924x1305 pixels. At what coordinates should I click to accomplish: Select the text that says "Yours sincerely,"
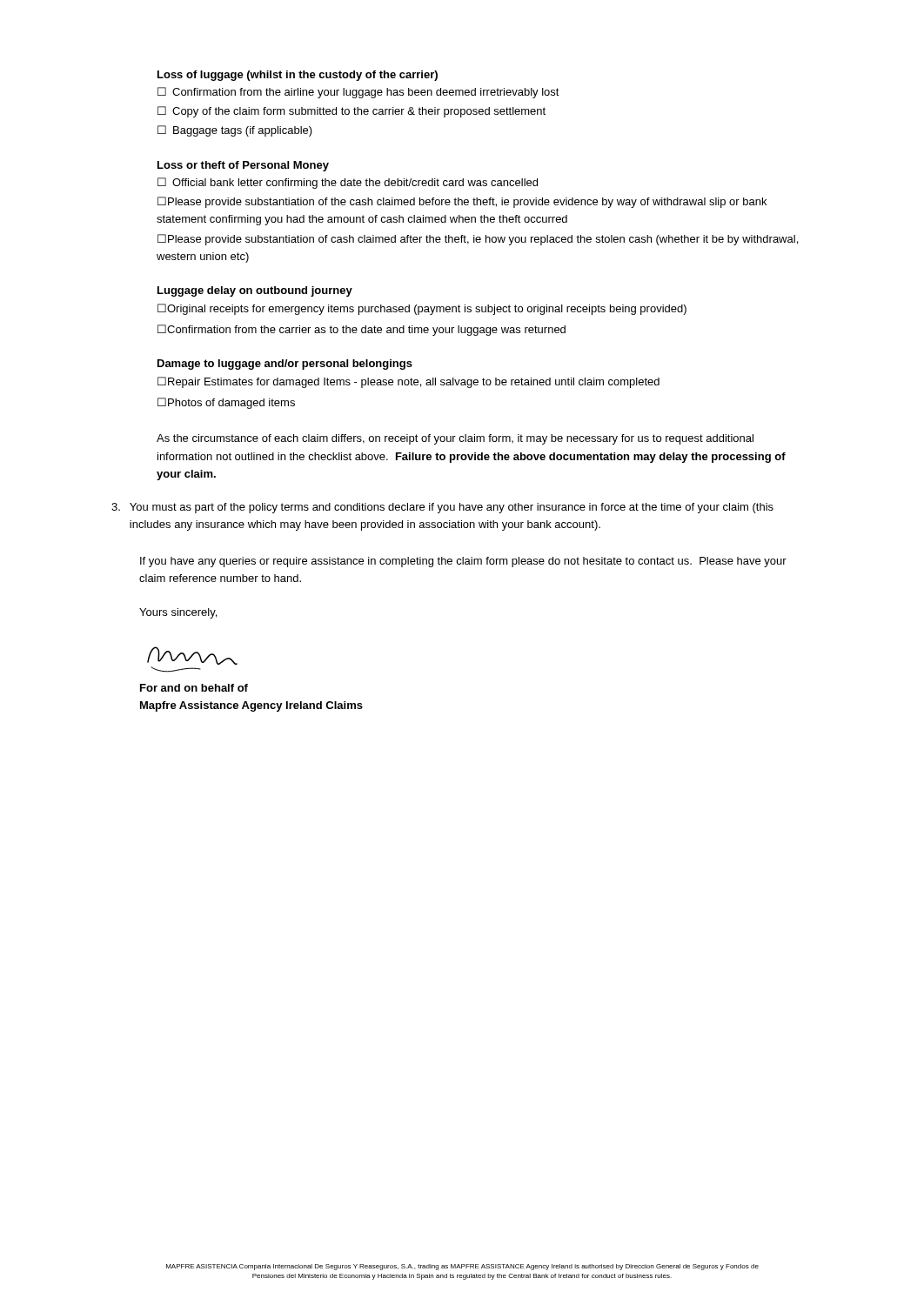click(x=179, y=612)
